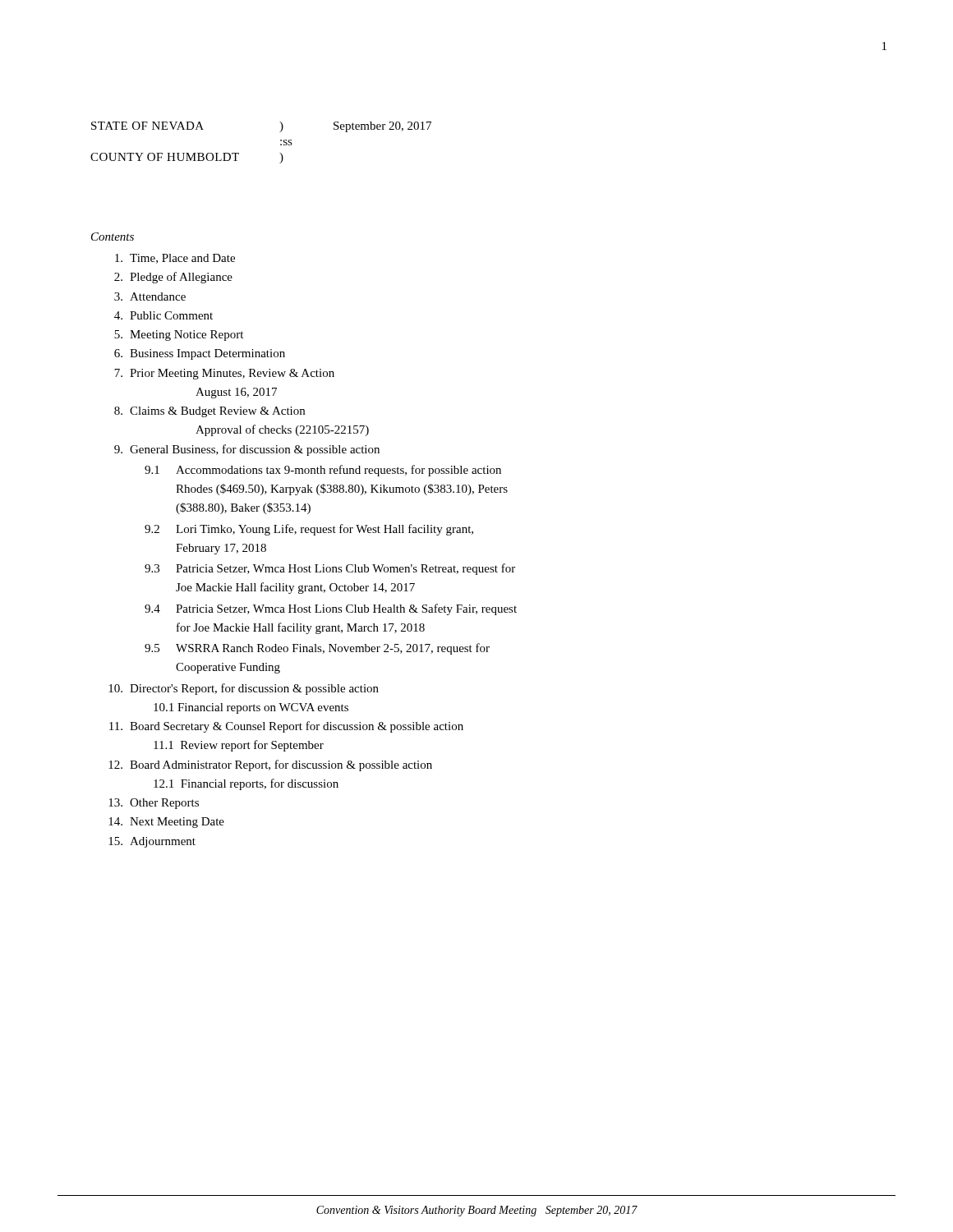Find "2. Pledge of Allegiance" on this page
Viewport: 953px width, 1232px height.
(x=173, y=278)
